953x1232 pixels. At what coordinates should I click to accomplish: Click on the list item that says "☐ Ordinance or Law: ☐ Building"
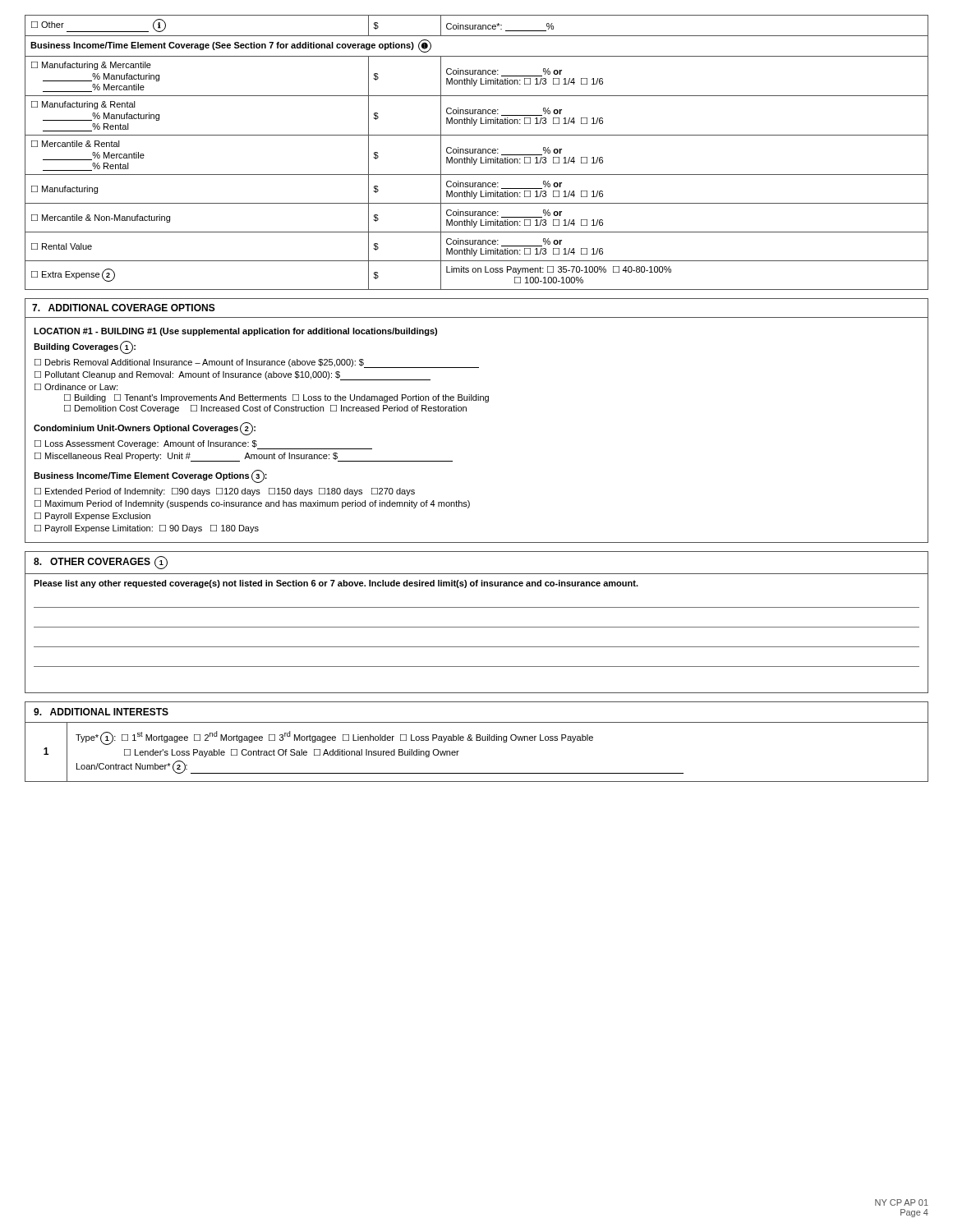(x=476, y=398)
